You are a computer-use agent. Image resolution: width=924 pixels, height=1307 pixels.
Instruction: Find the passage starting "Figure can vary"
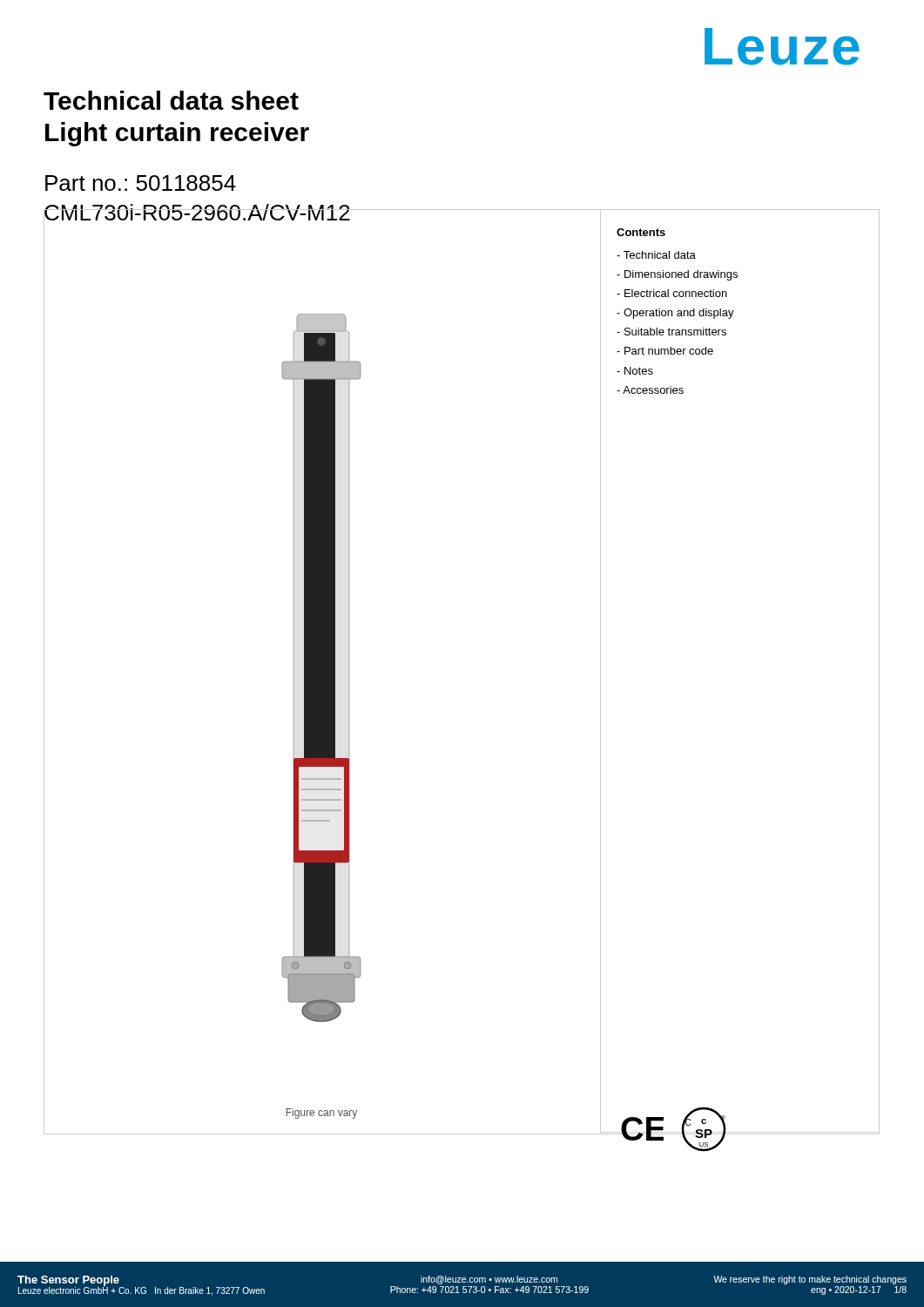(321, 1113)
